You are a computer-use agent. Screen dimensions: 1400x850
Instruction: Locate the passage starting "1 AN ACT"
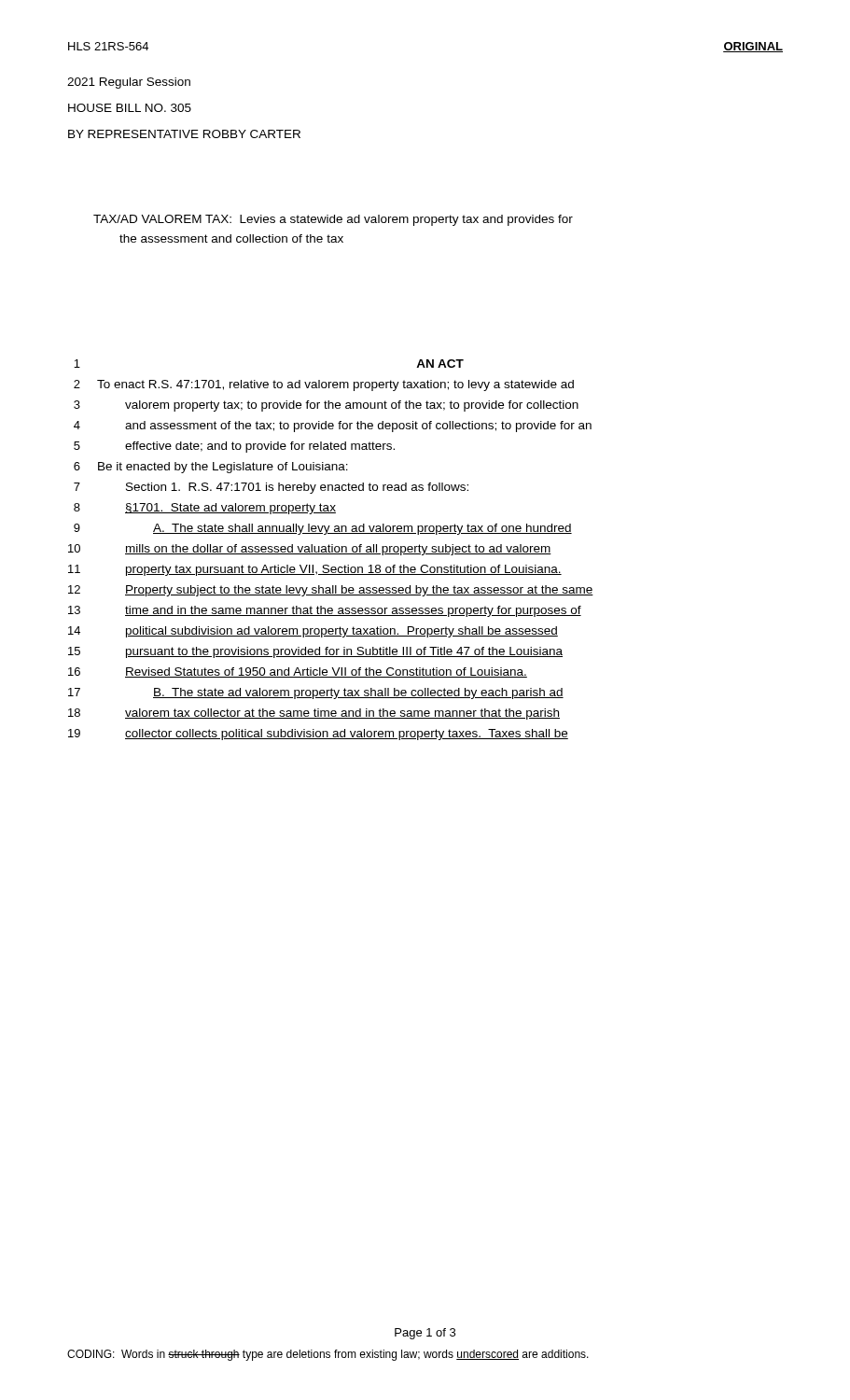click(425, 364)
